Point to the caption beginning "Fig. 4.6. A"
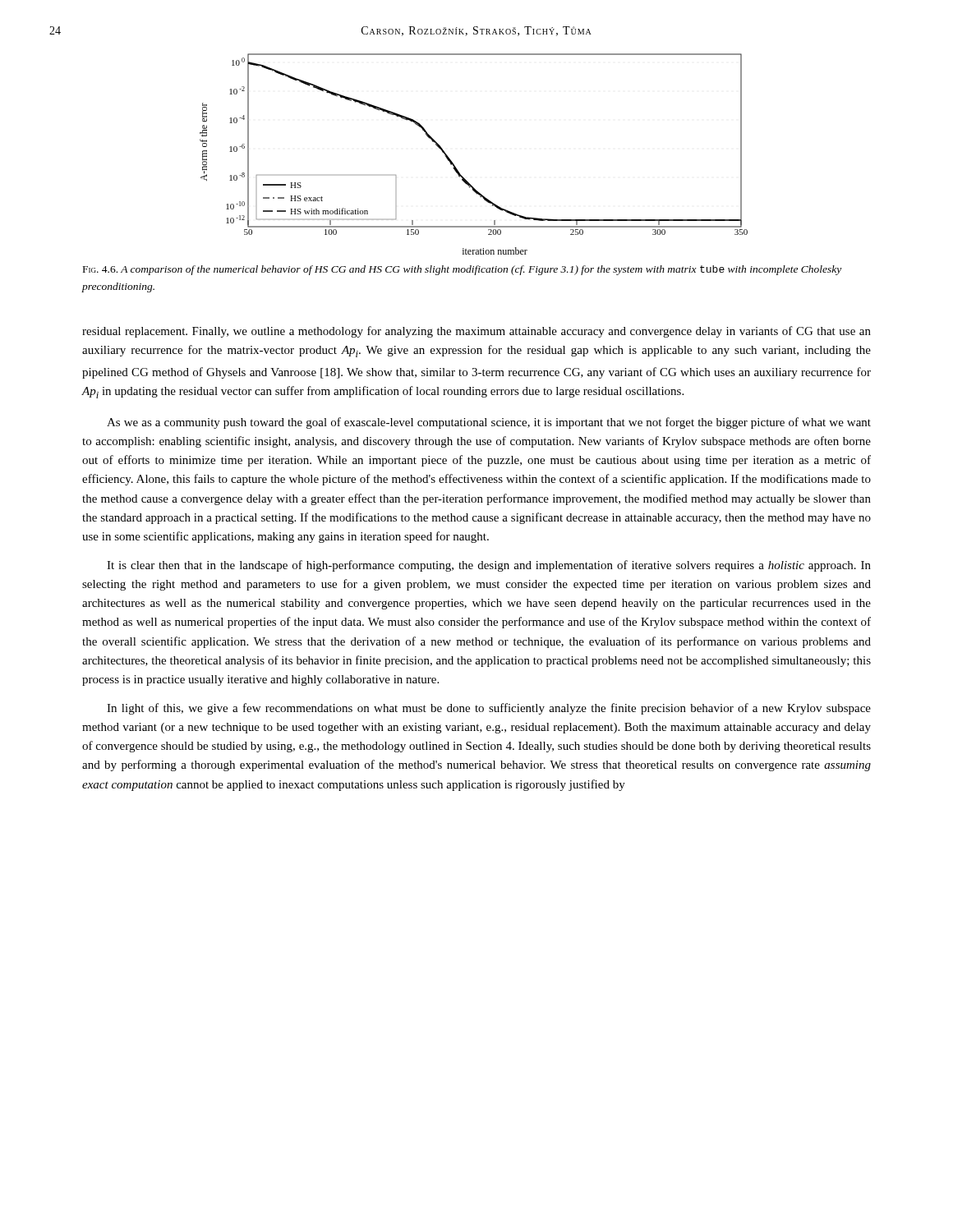The image size is (953, 1232). pos(462,278)
